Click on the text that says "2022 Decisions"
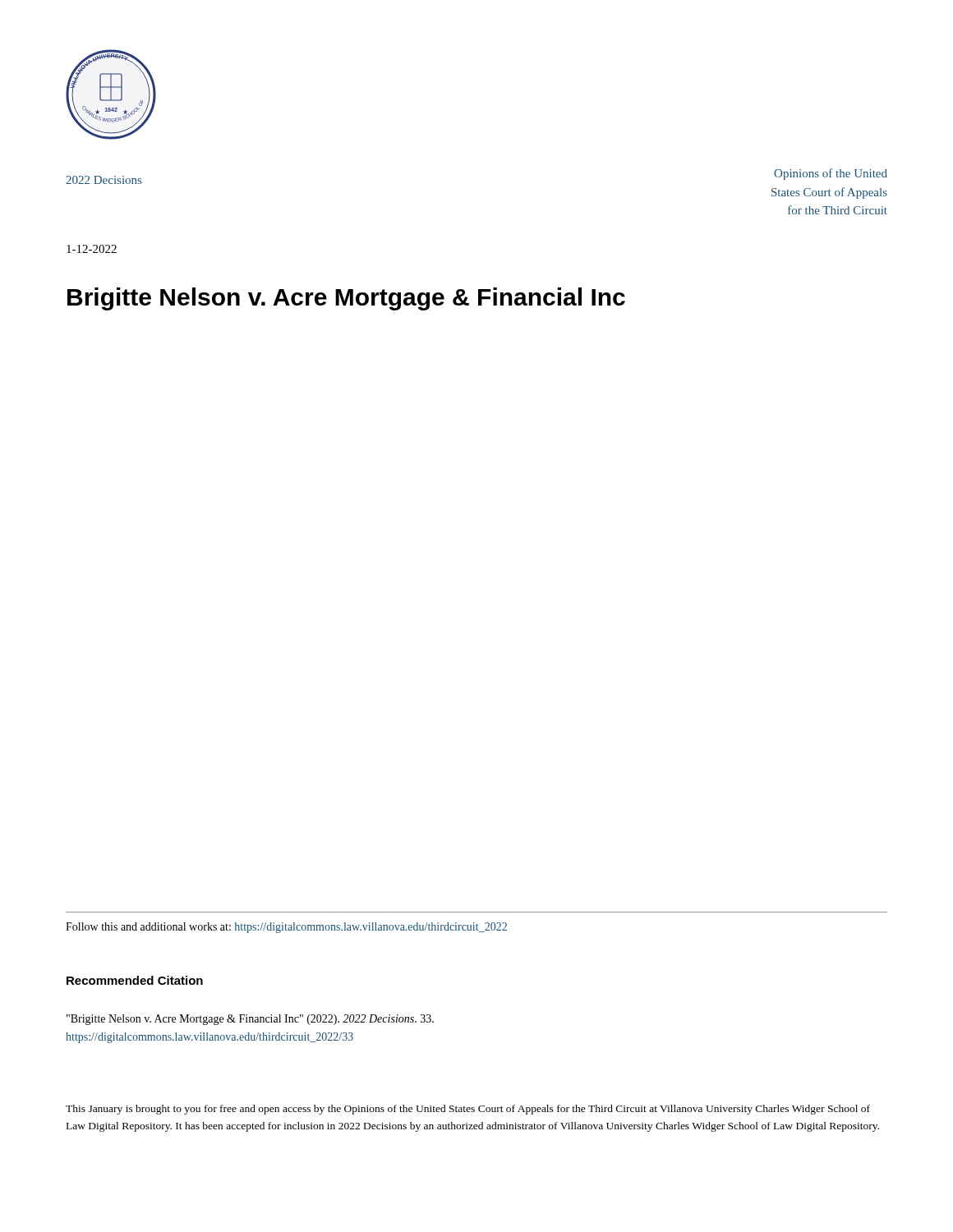The image size is (953, 1232). [104, 180]
